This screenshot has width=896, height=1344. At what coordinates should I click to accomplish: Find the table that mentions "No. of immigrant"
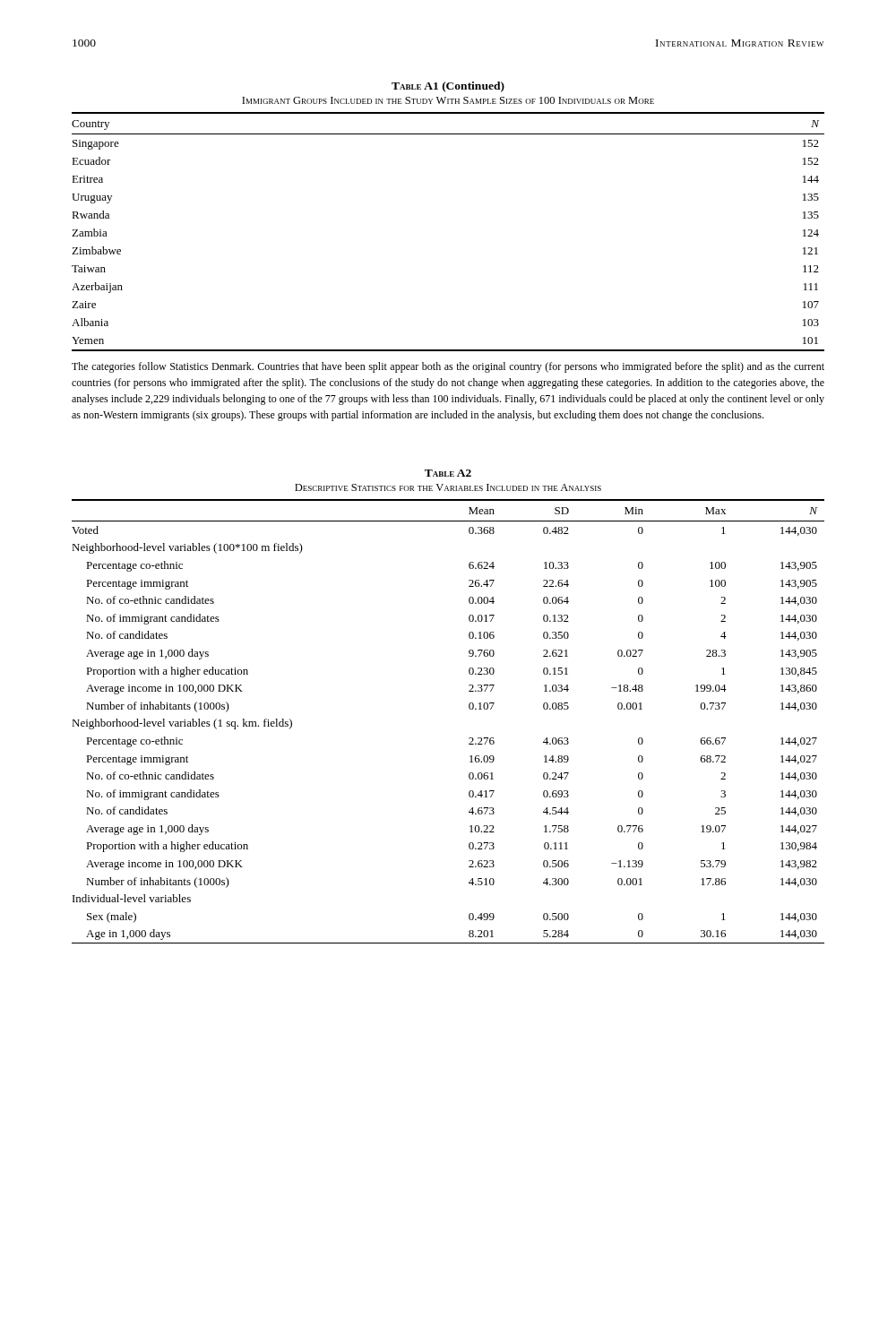click(x=448, y=721)
